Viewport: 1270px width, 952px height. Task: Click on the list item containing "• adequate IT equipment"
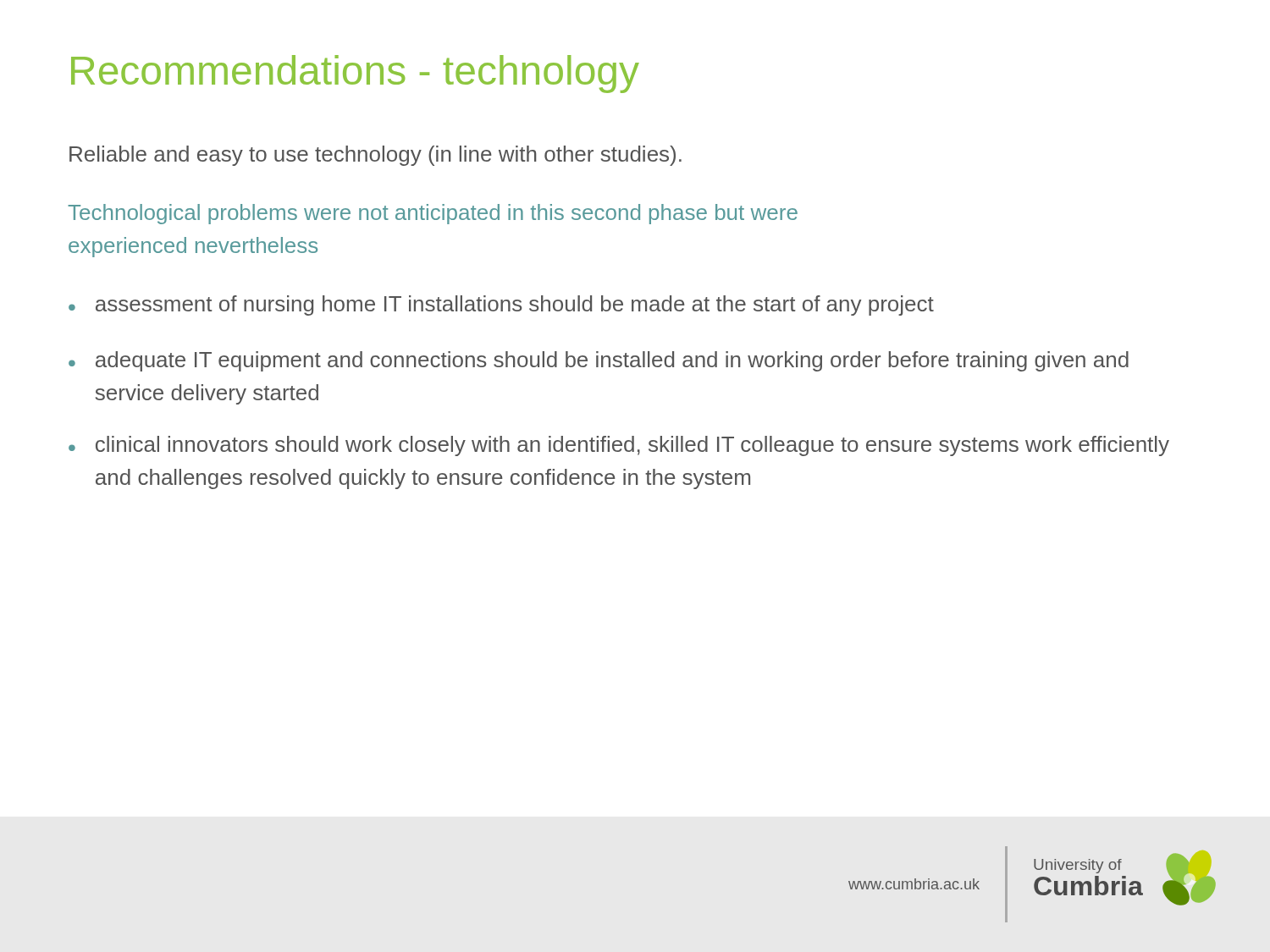click(635, 376)
